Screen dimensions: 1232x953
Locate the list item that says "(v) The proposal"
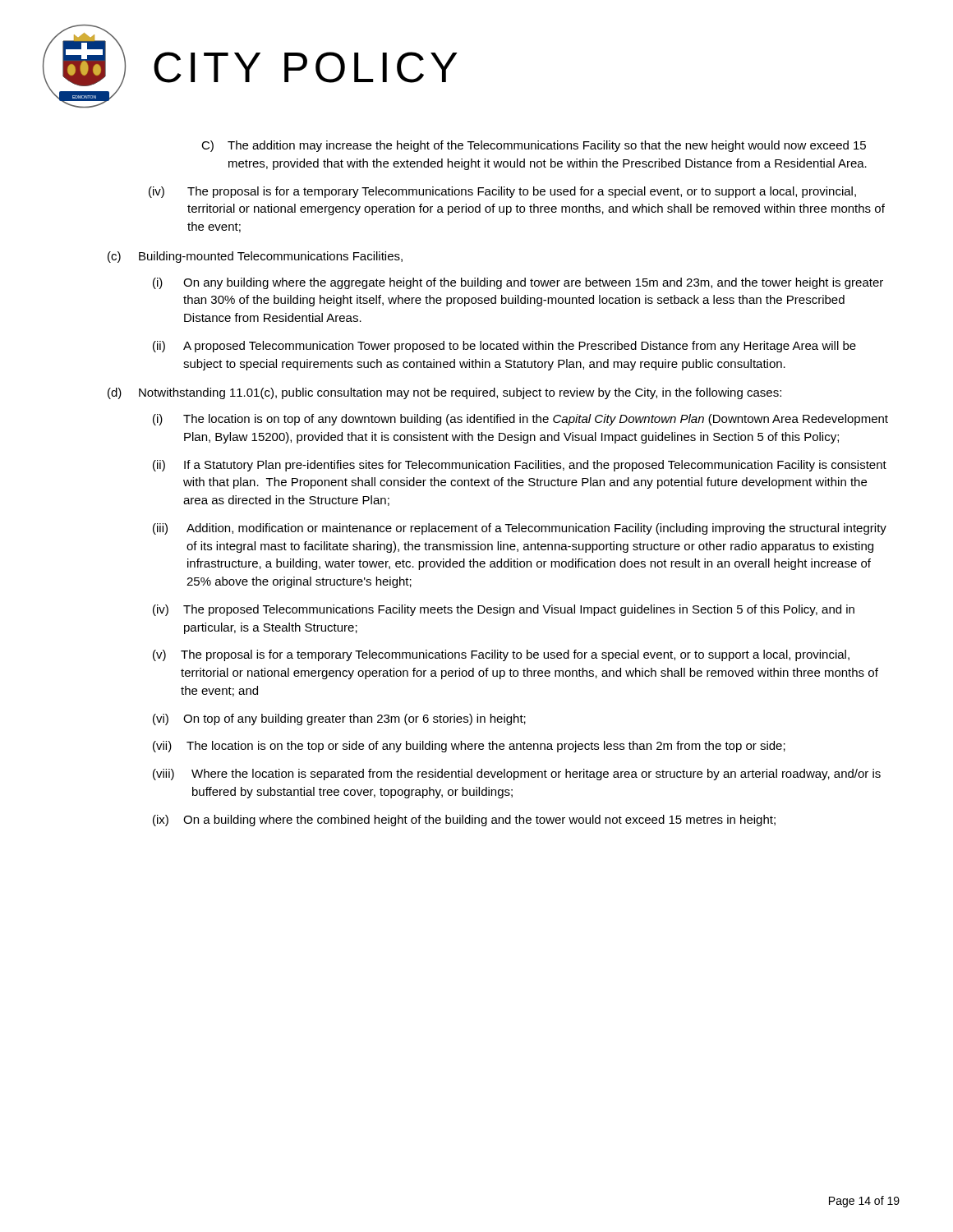pos(522,673)
